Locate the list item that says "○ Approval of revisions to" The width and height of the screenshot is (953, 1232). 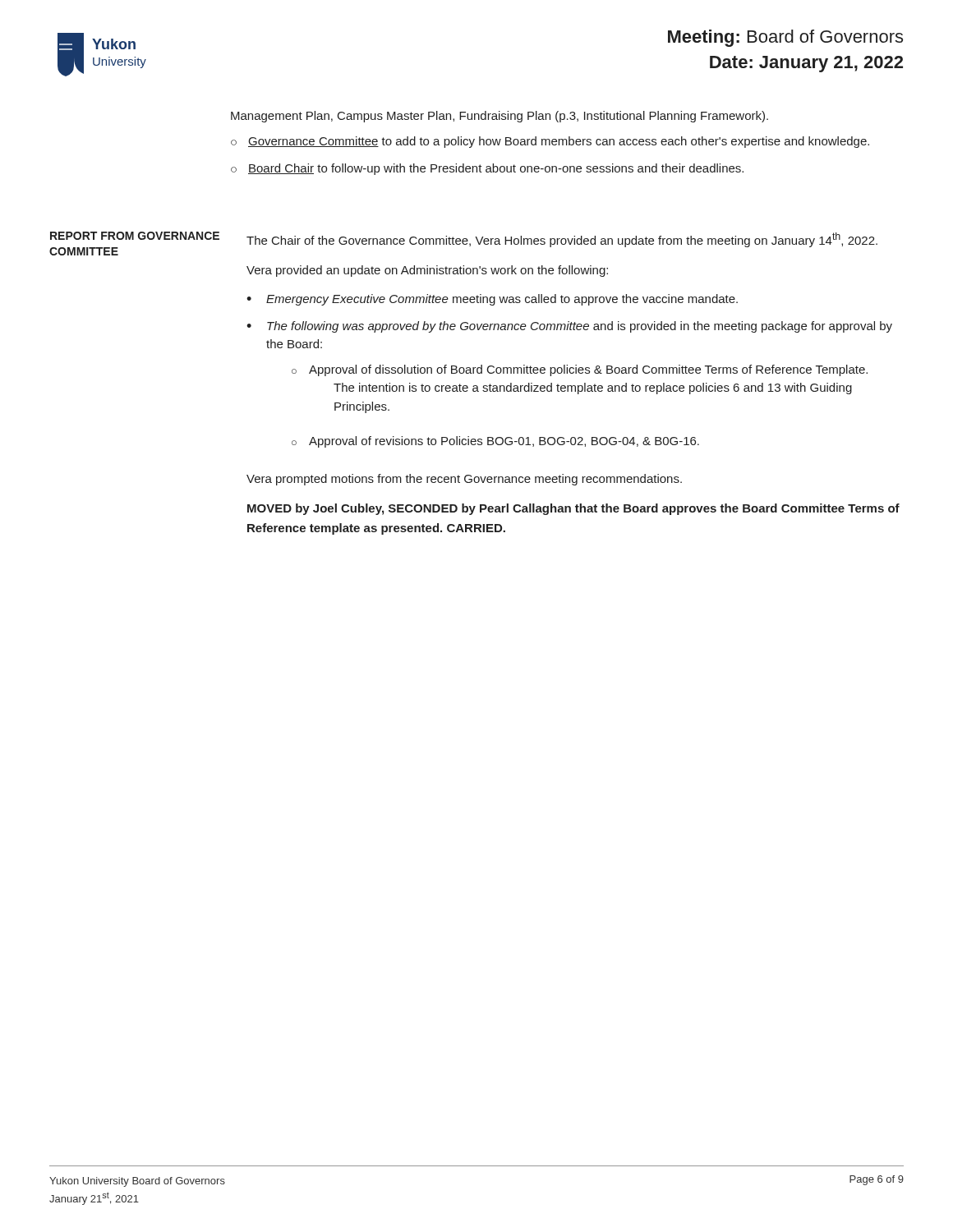point(597,442)
